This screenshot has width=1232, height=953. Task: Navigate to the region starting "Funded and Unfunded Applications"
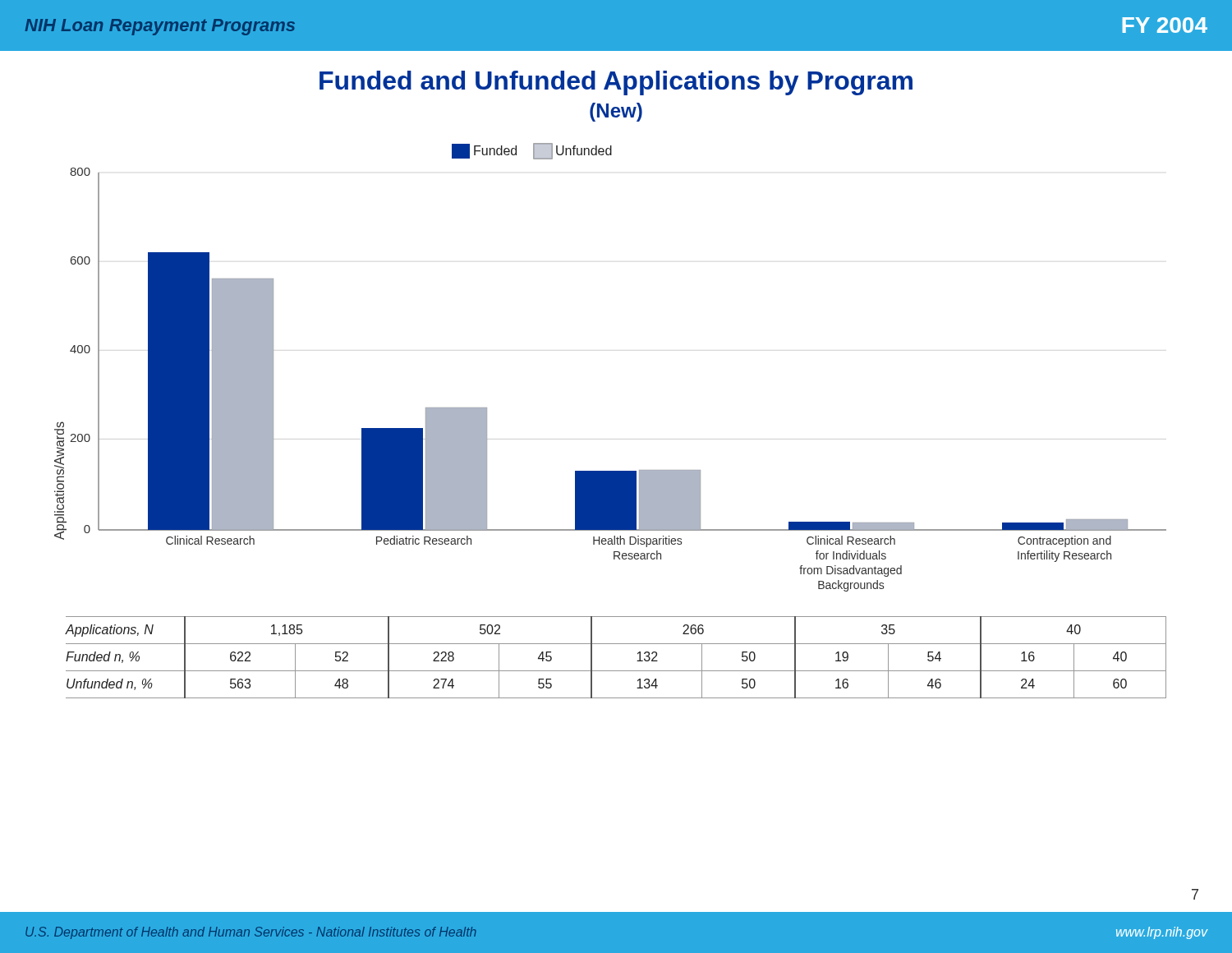616,94
